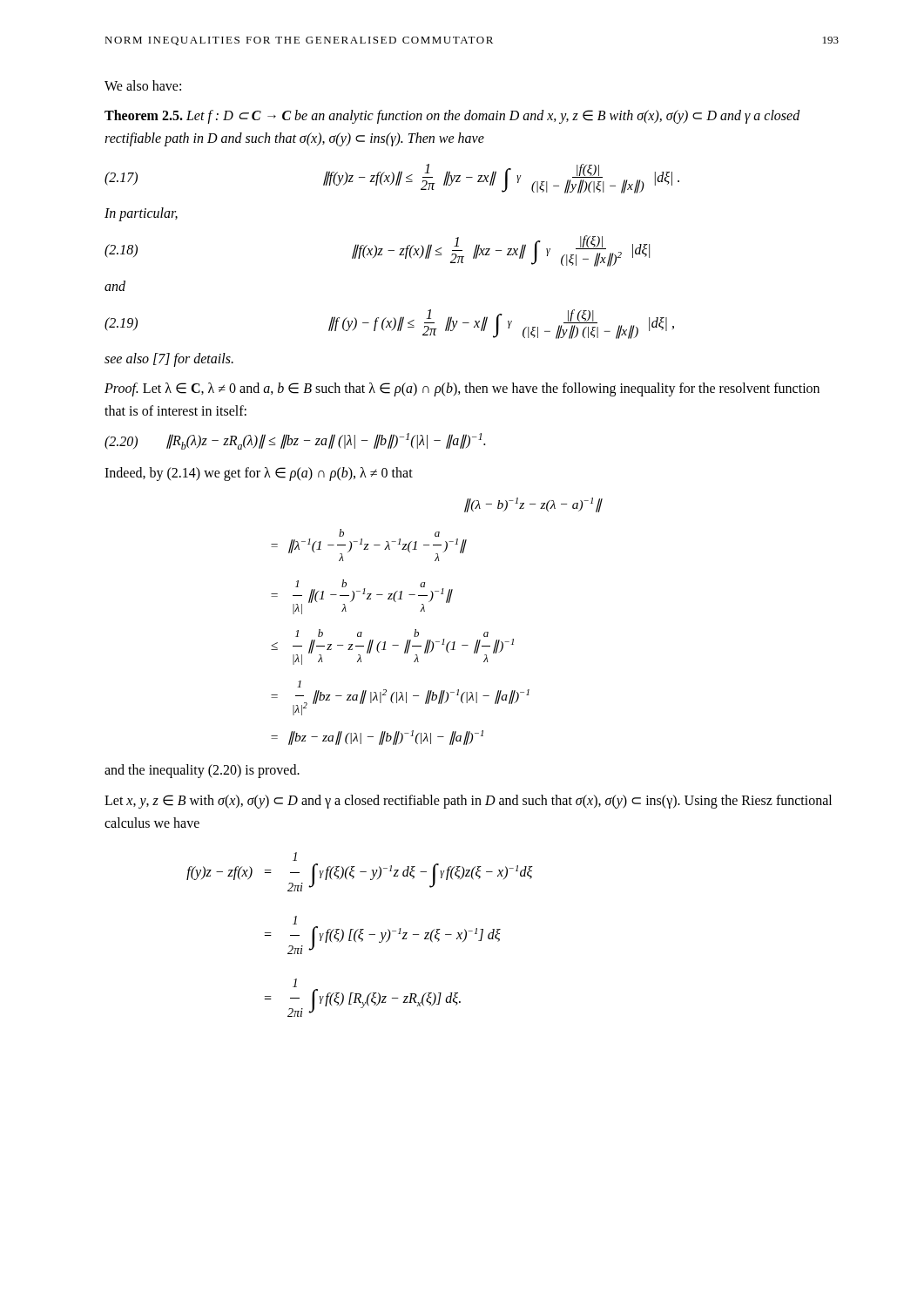Image resolution: width=924 pixels, height=1307 pixels.
Task: Click on the text block that reads "and the inequality"
Action: (202, 769)
